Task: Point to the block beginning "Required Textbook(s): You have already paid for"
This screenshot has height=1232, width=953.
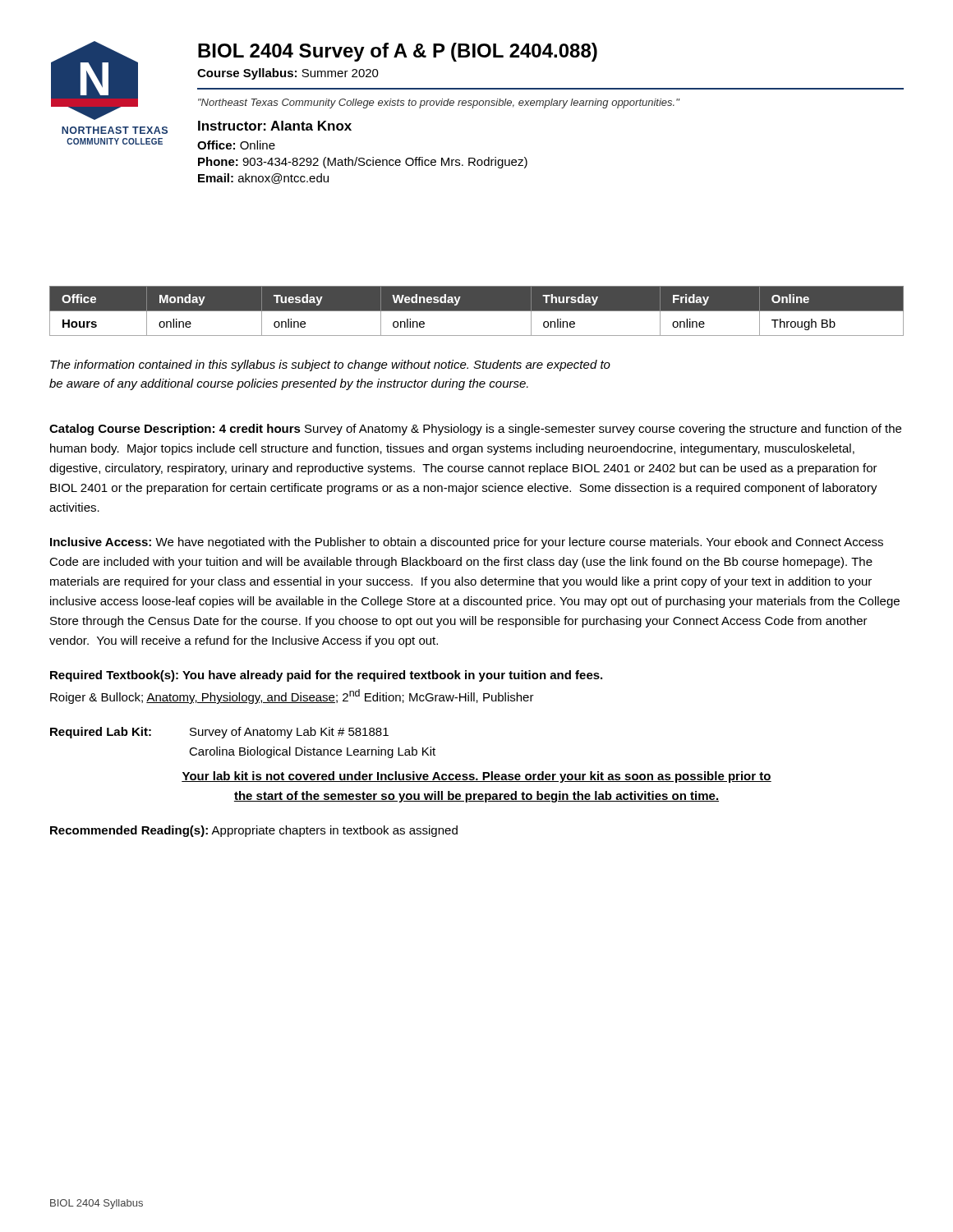Action: point(476,686)
